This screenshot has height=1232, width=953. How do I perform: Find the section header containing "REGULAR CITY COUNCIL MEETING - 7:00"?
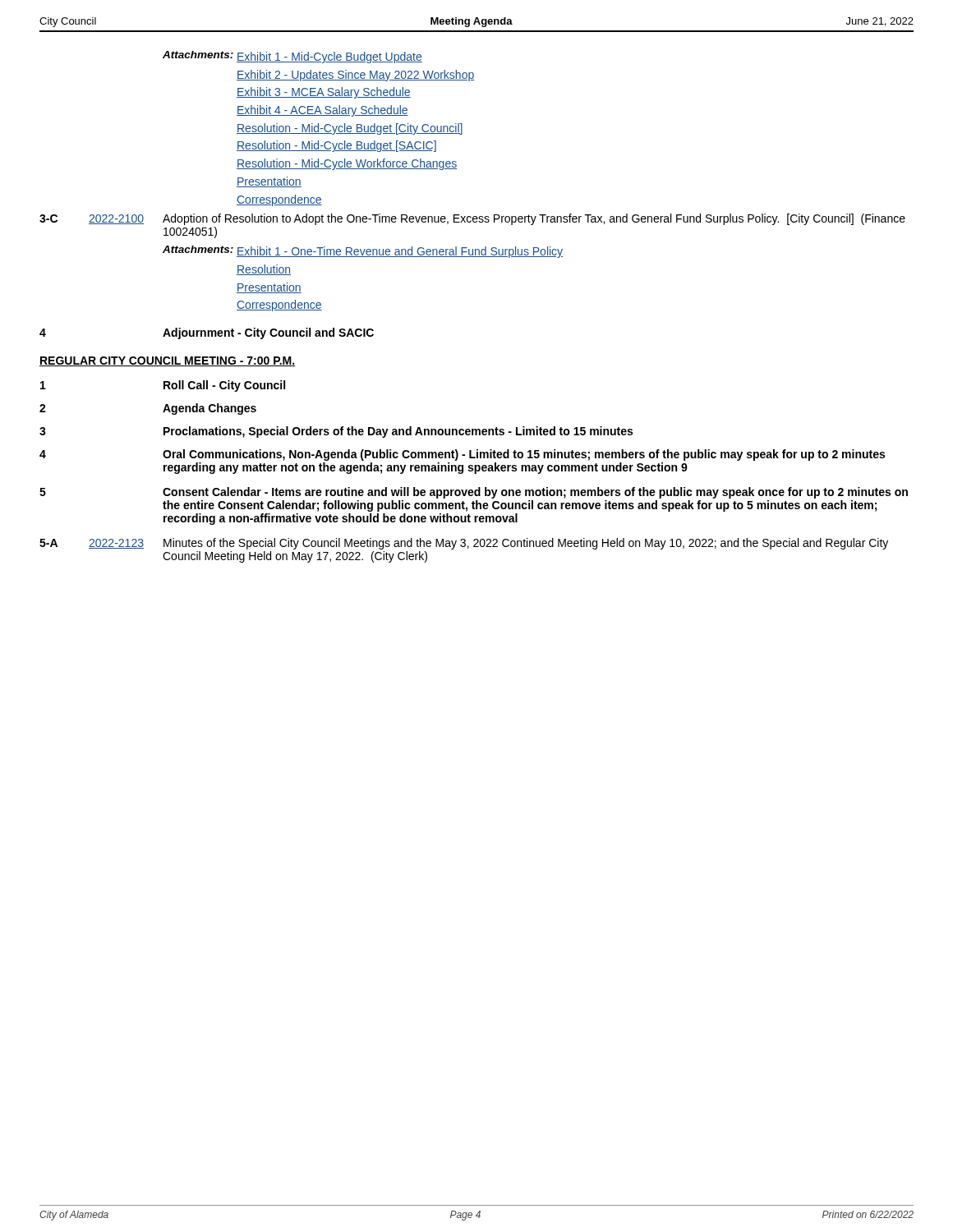[x=167, y=361]
